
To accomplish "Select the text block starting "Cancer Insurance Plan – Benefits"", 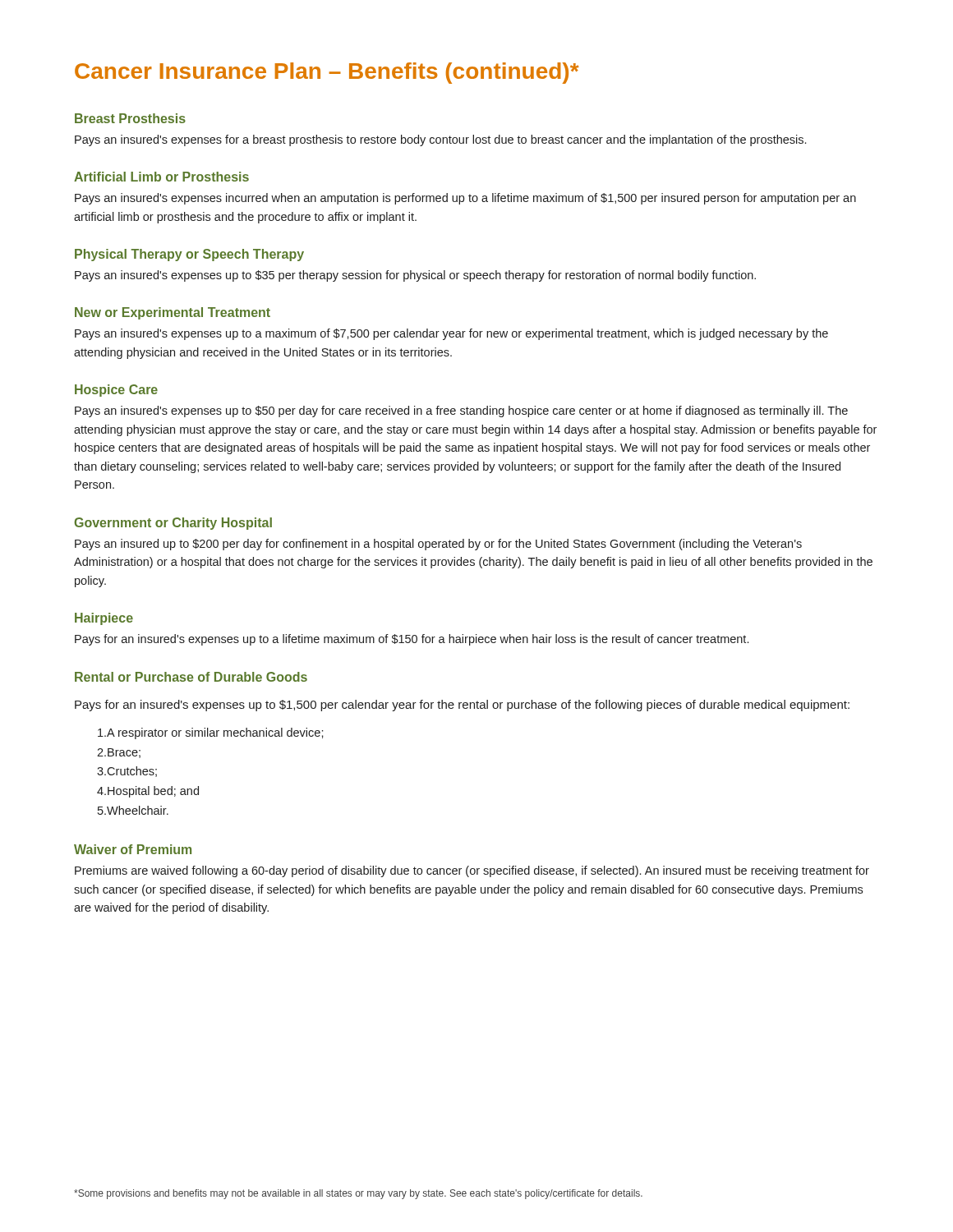I will [326, 71].
